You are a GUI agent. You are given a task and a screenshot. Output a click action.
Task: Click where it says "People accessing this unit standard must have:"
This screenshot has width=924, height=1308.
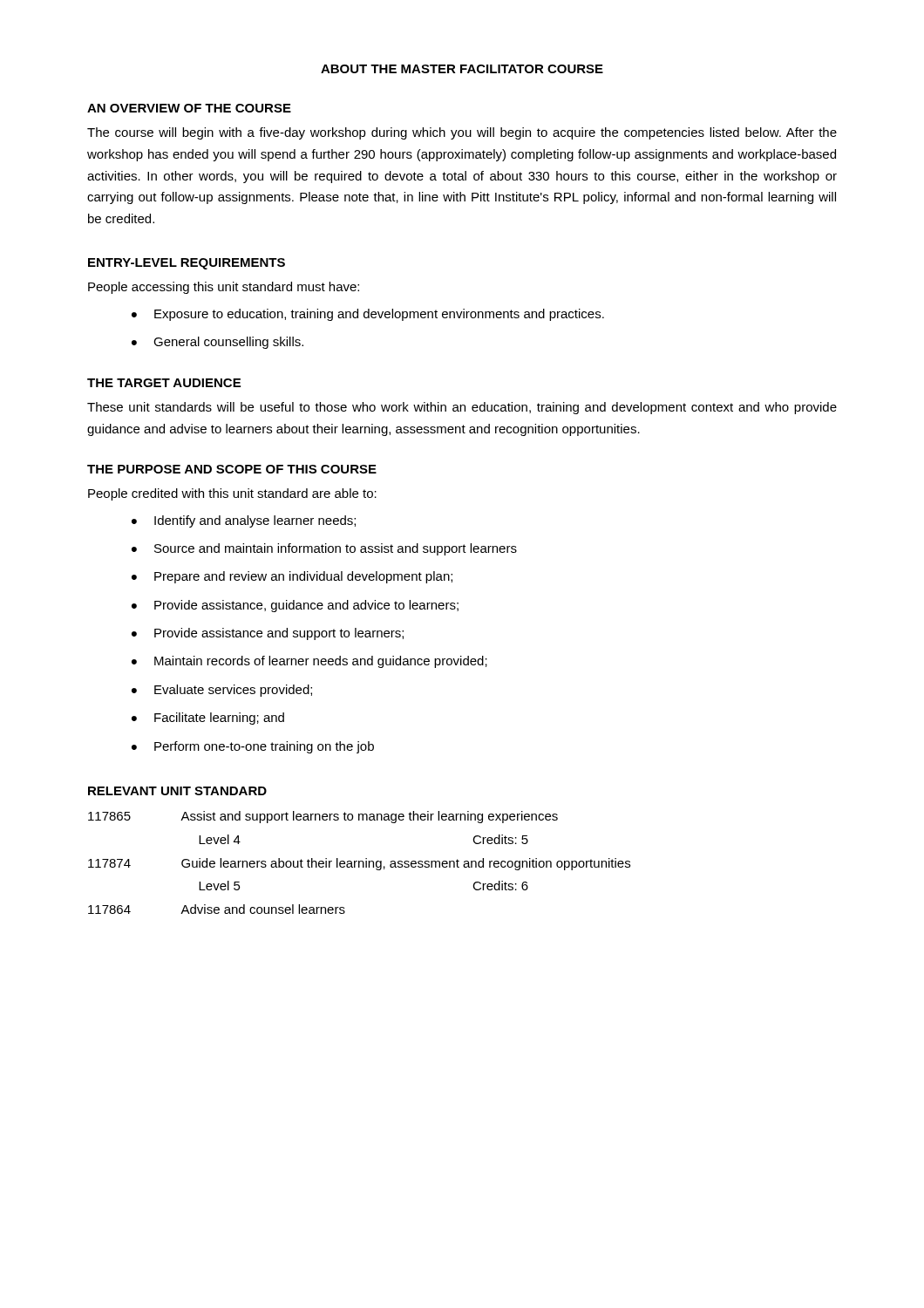coord(224,286)
